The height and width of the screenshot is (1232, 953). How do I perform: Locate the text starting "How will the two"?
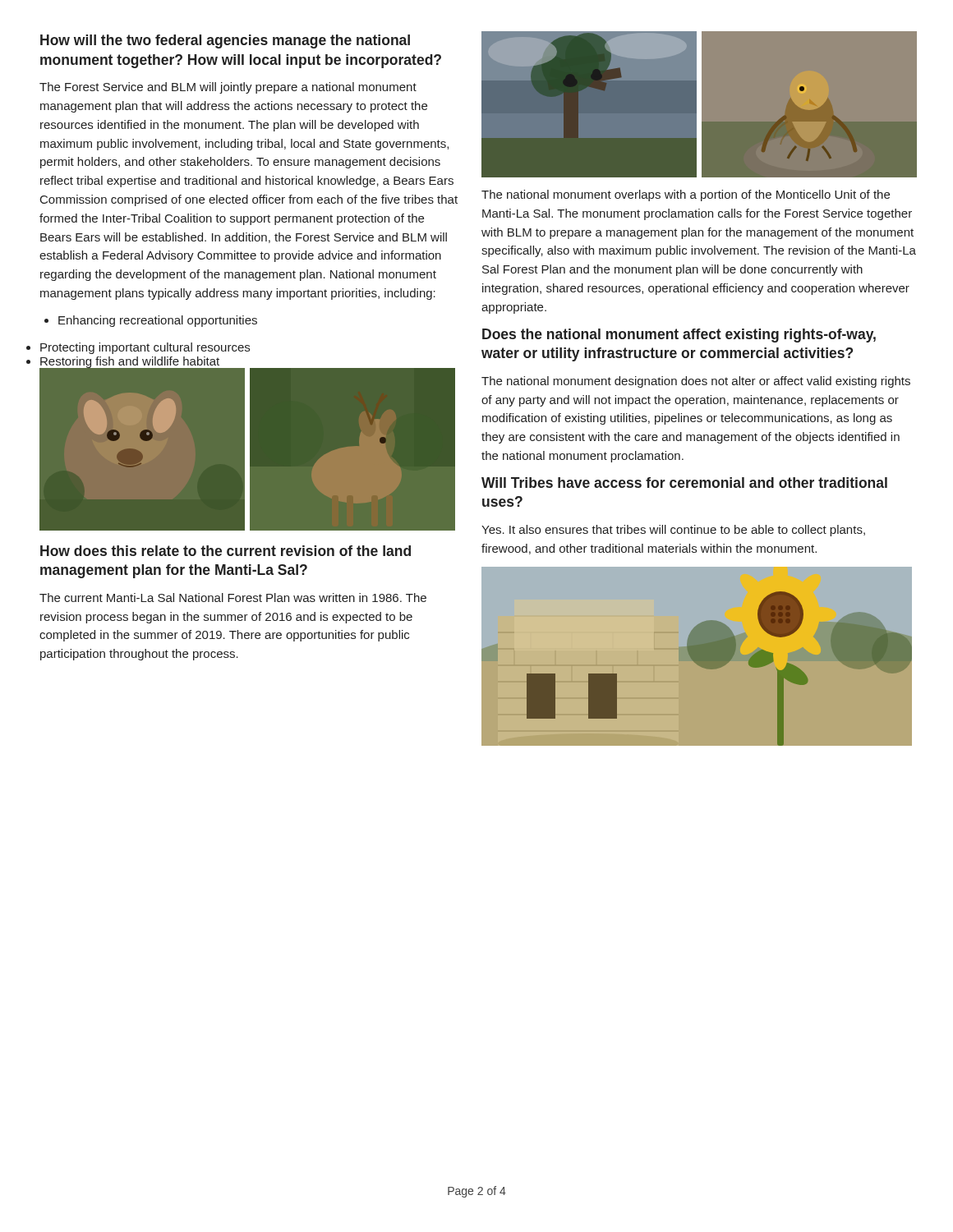tap(249, 51)
